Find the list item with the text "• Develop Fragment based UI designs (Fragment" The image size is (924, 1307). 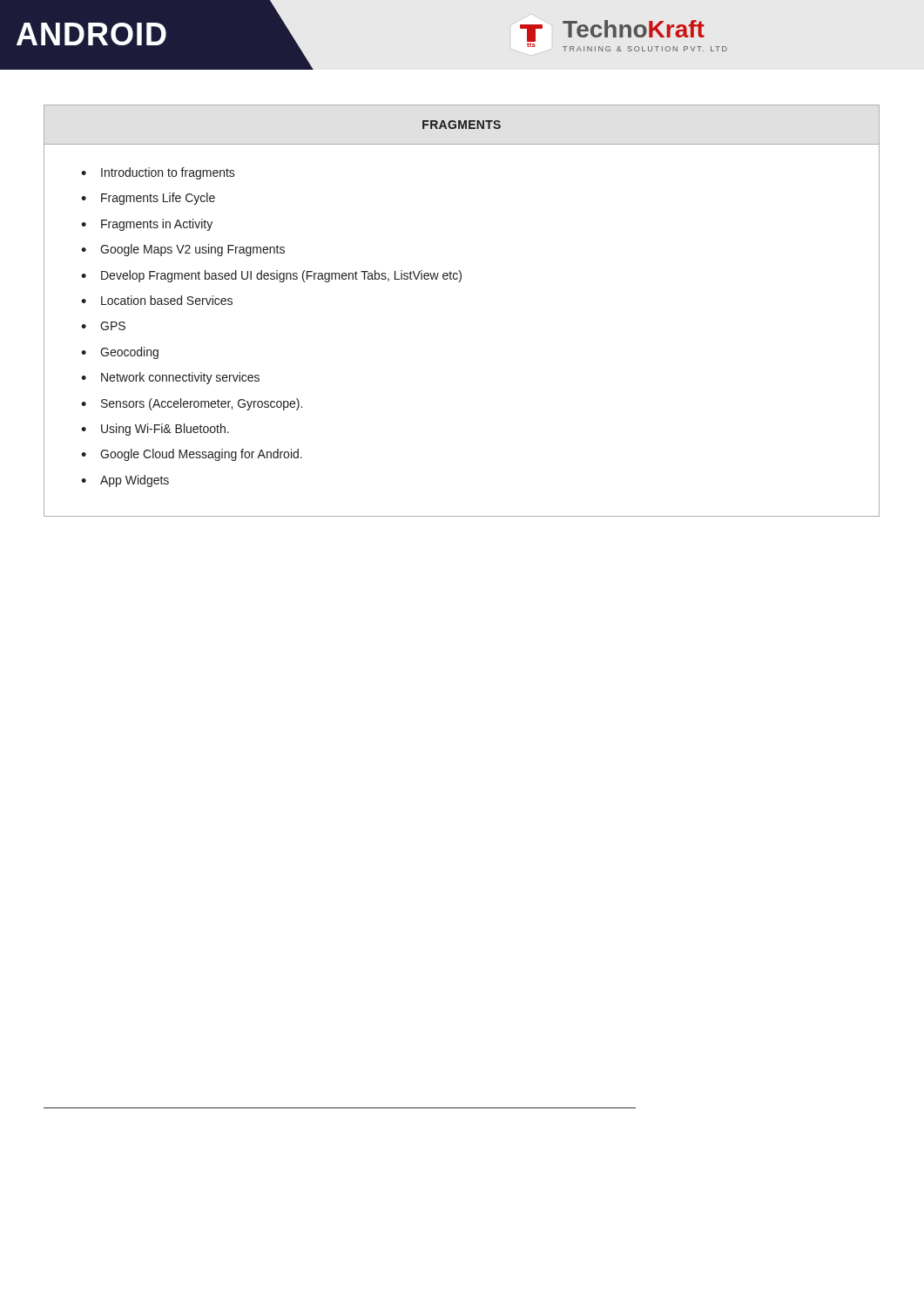point(272,276)
